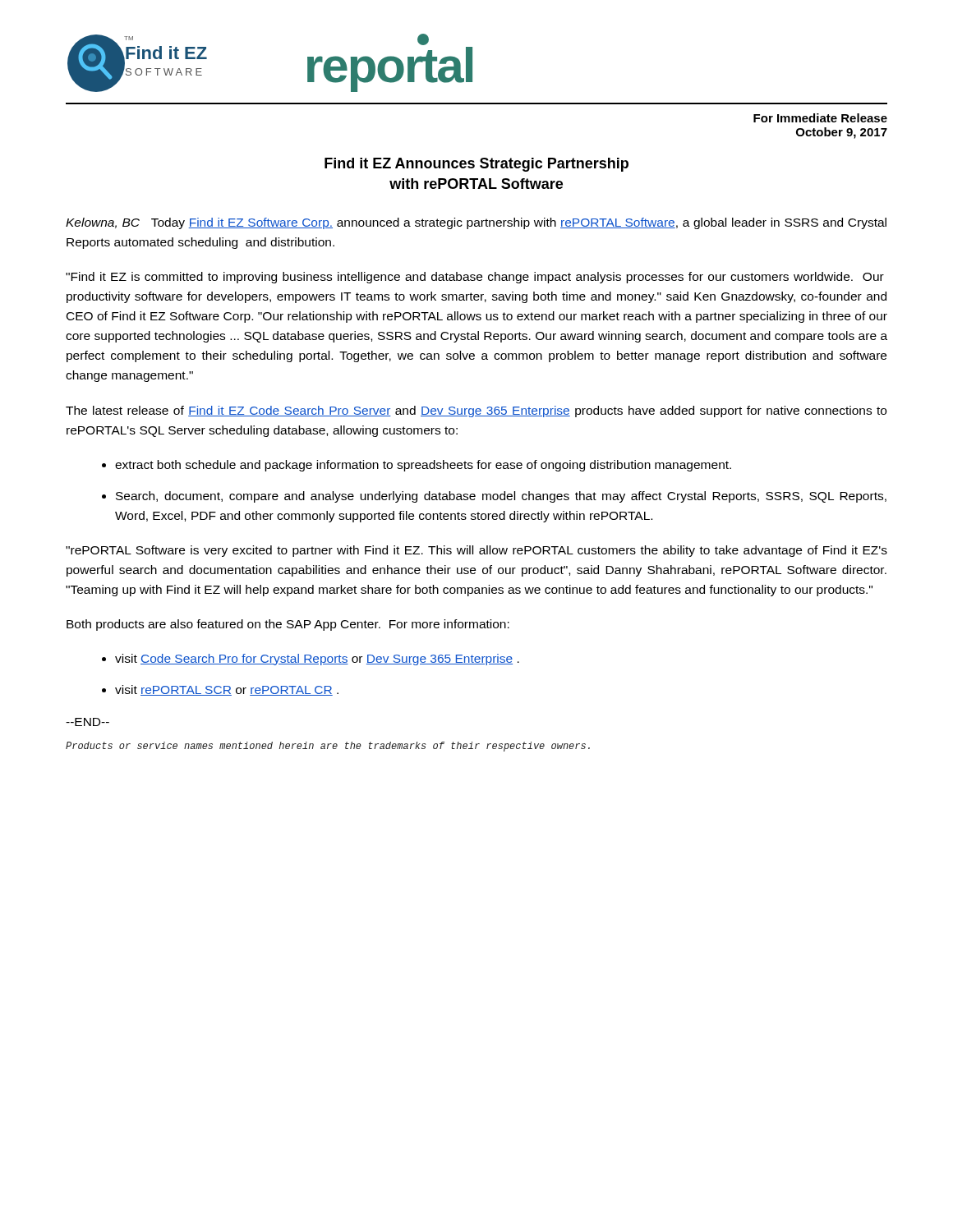
Task: Click on the block starting "Both products are also featured on the"
Action: 288,624
